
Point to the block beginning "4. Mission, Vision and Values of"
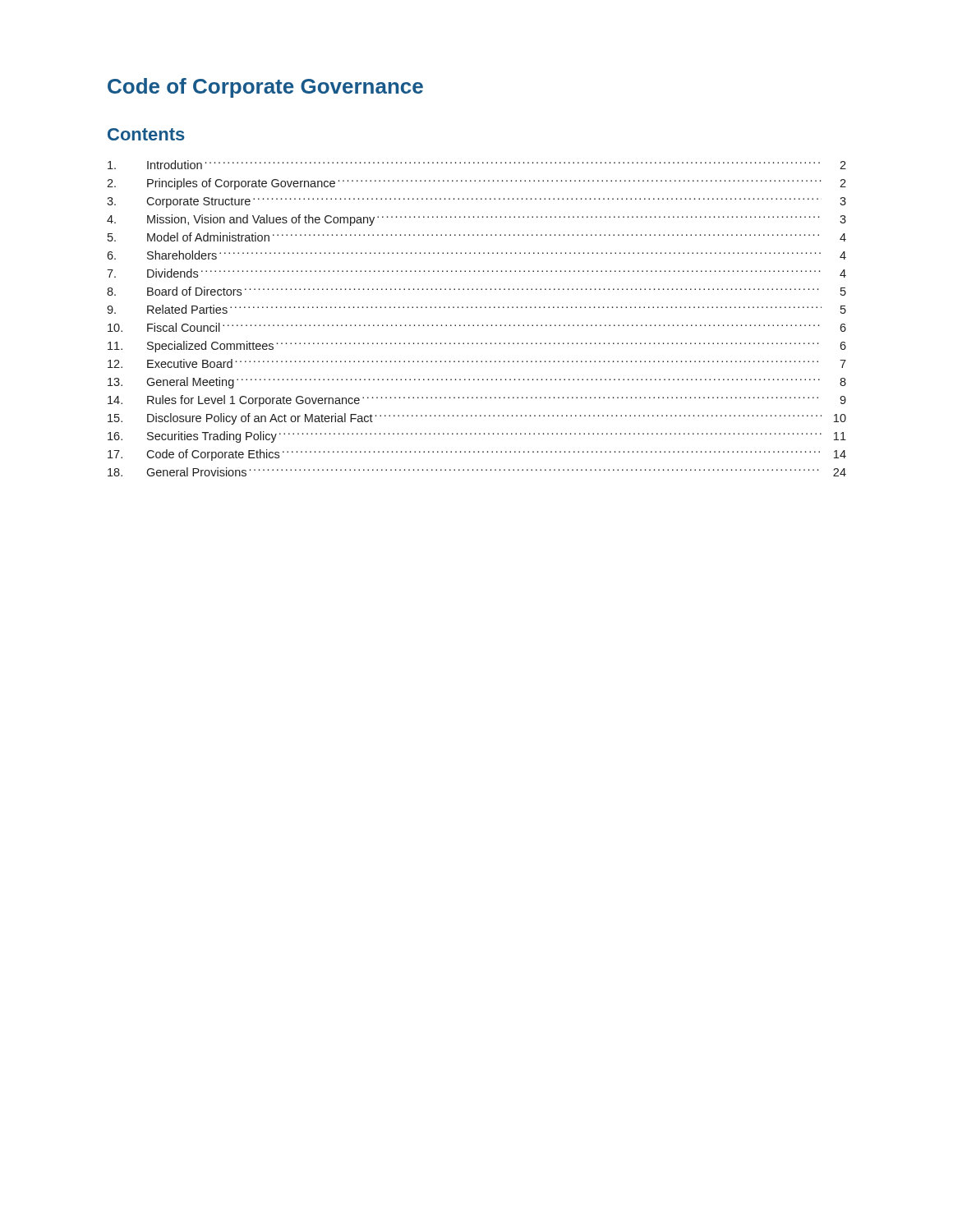point(476,218)
